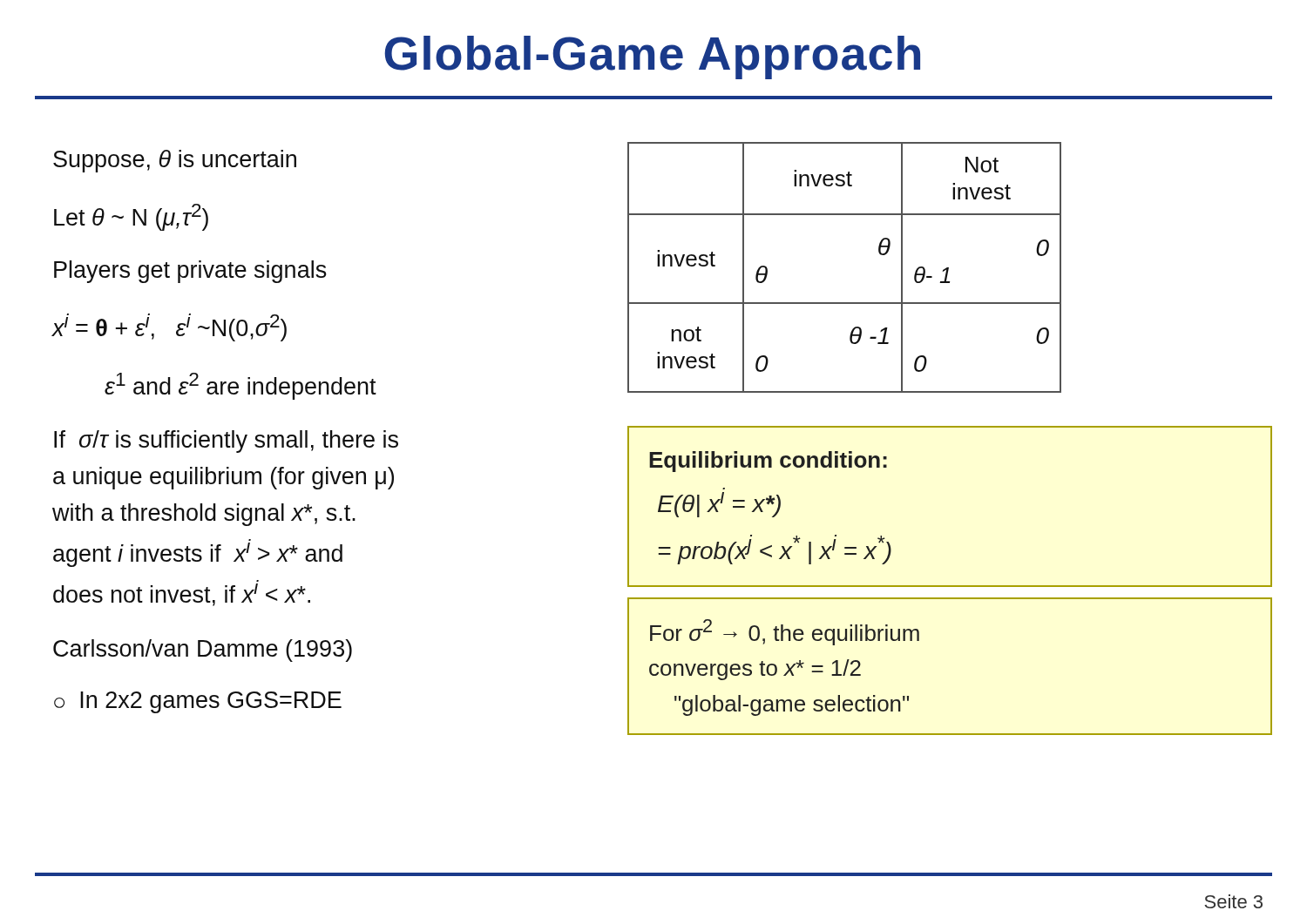The height and width of the screenshot is (924, 1307).
Task: Click the table
Action: [950, 275]
